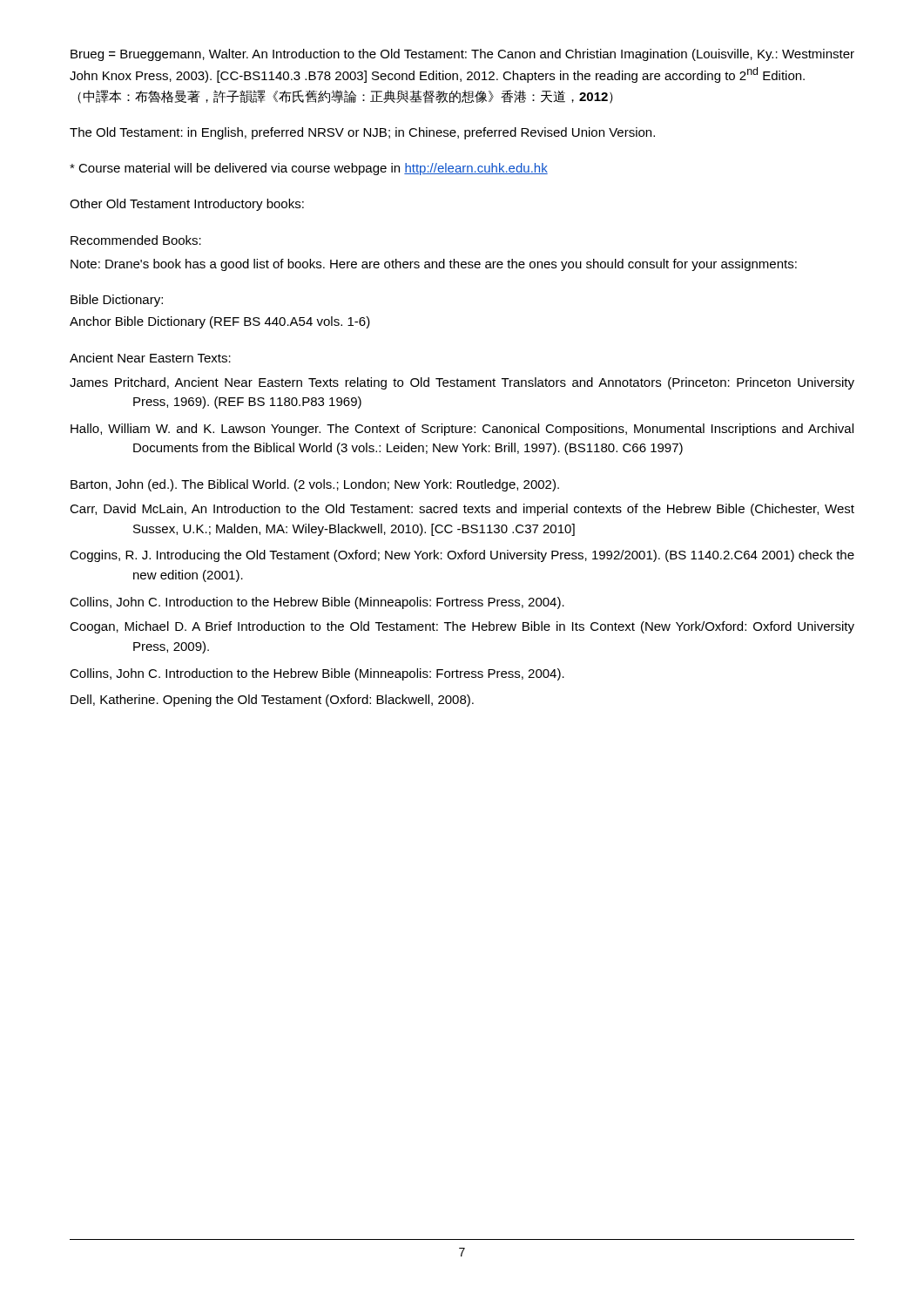The image size is (924, 1307).
Task: Click on the list item that reads "Dell, Katherine. Opening"
Action: point(462,699)
